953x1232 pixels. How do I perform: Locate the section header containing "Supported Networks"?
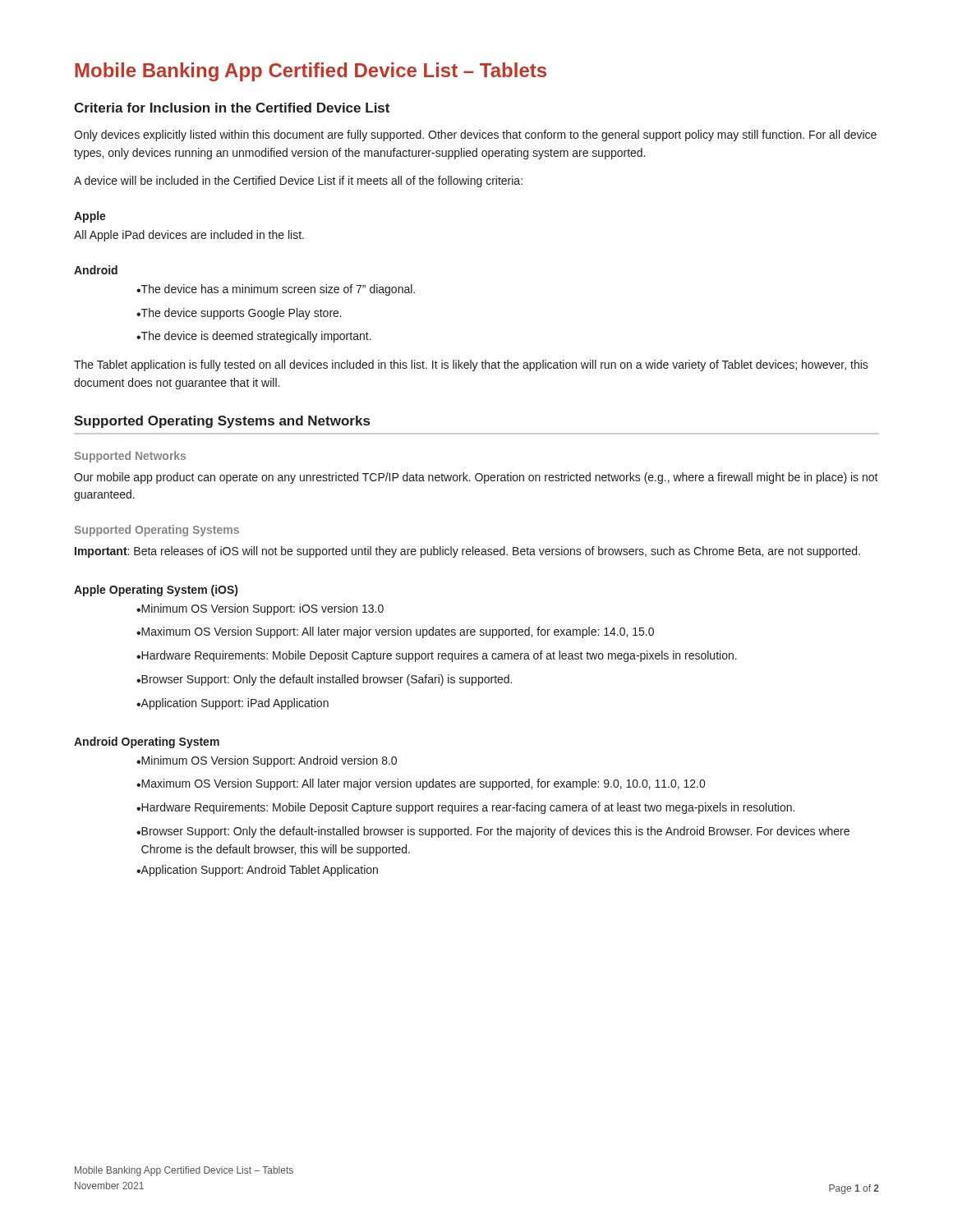click(130, 455)
